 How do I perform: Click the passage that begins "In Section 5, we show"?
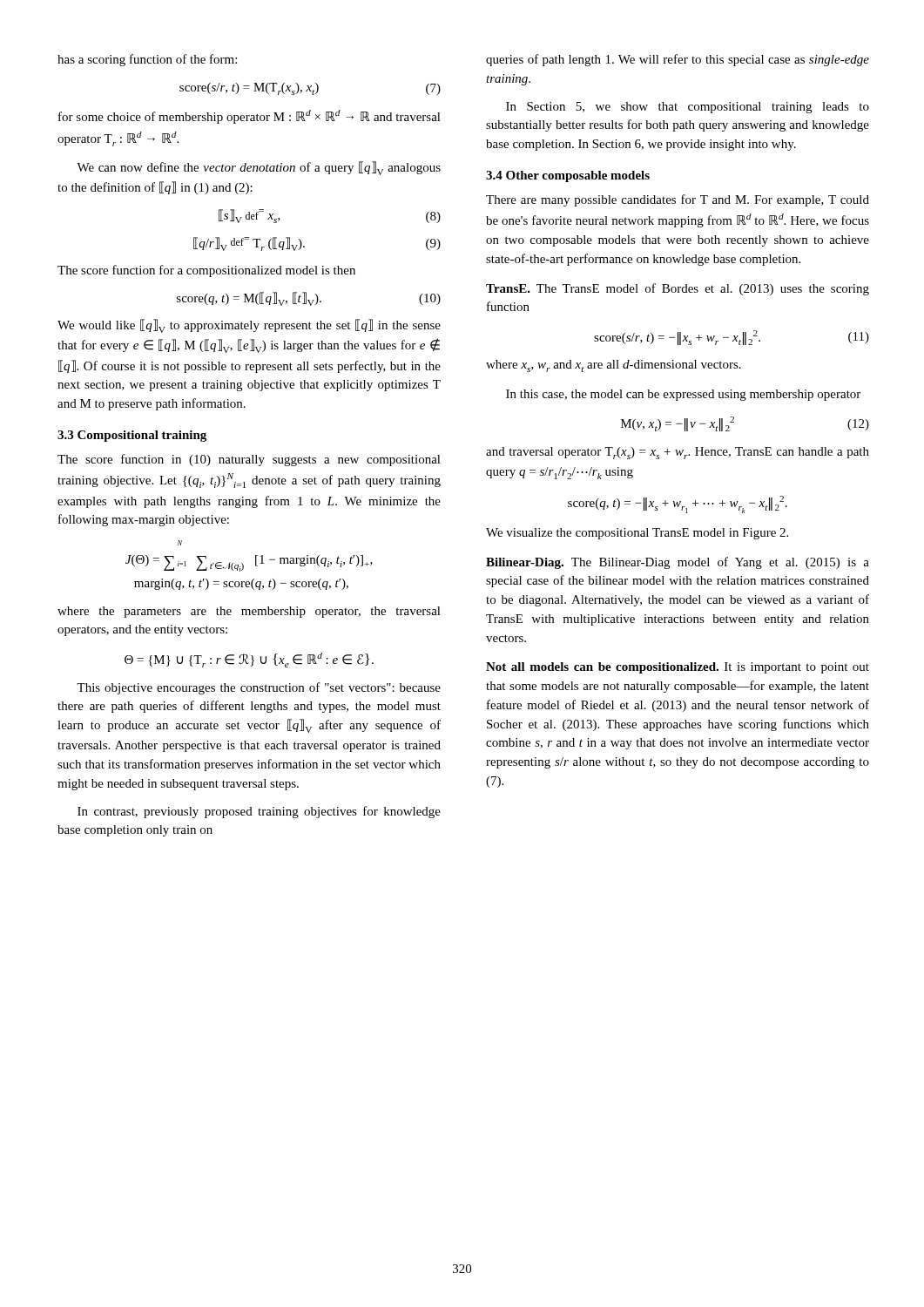[678, 125]
